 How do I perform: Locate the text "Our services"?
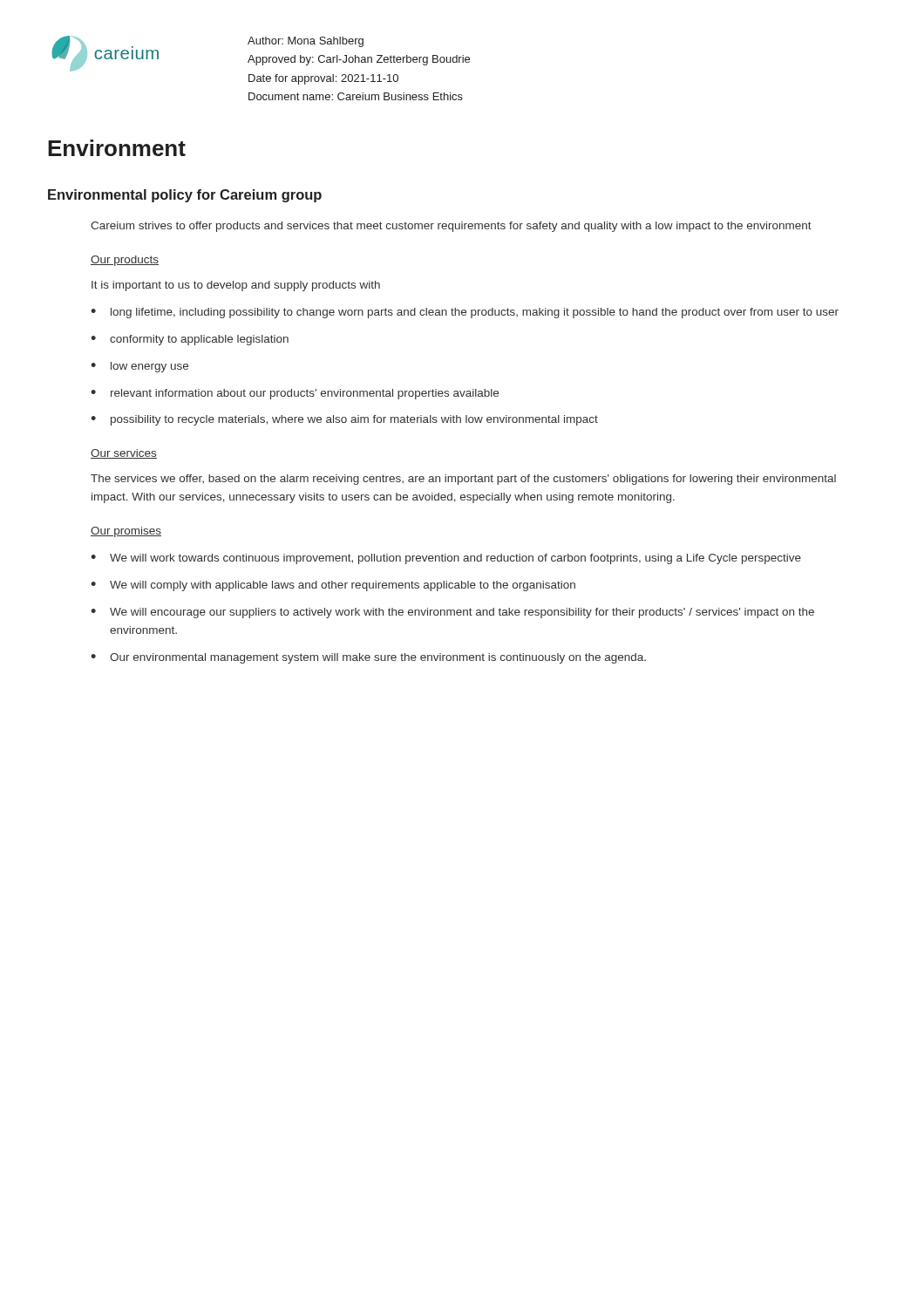click(x=124, y=453)
